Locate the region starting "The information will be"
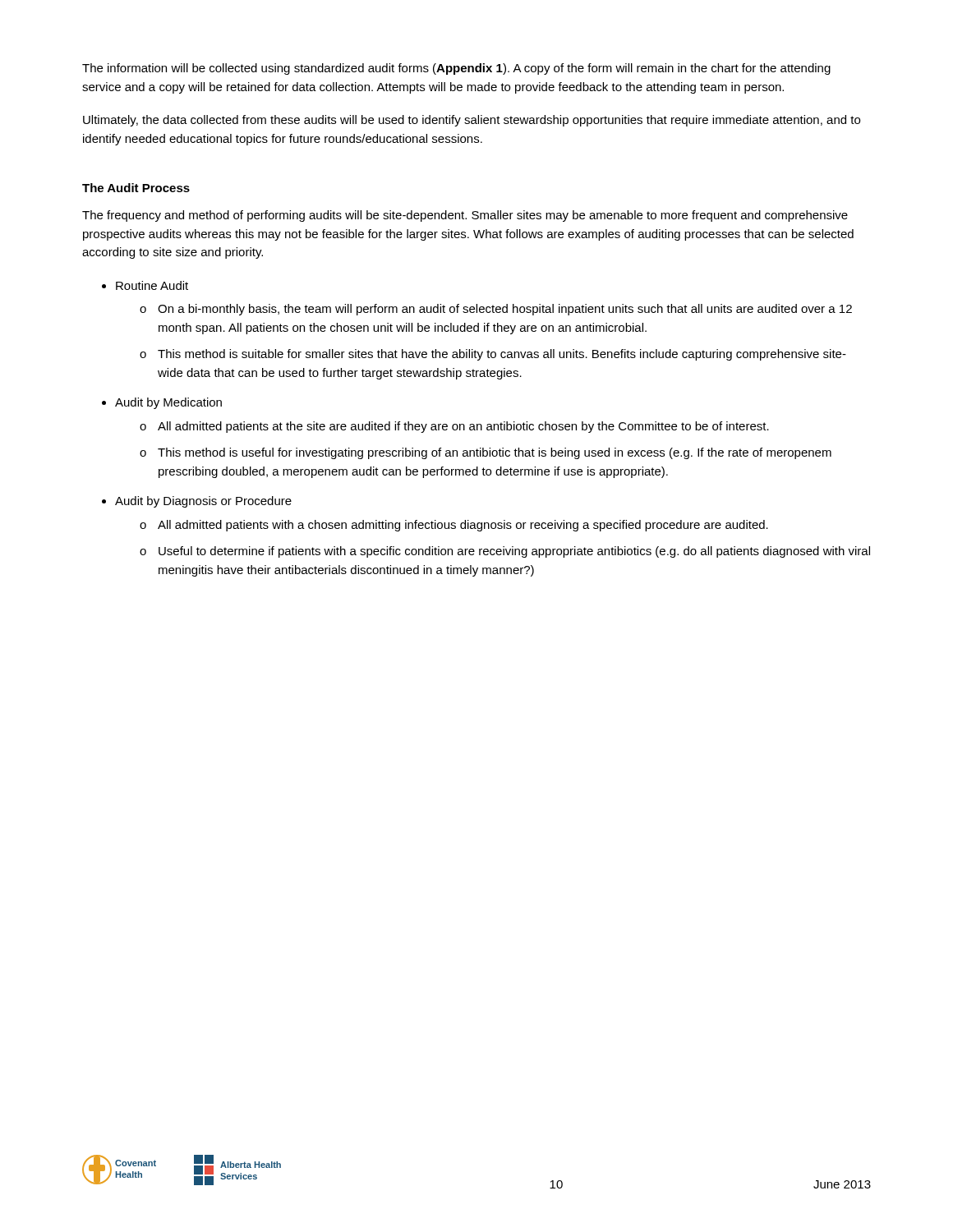The height and width of the screenshot is (1232, 953). coord(456,77)
